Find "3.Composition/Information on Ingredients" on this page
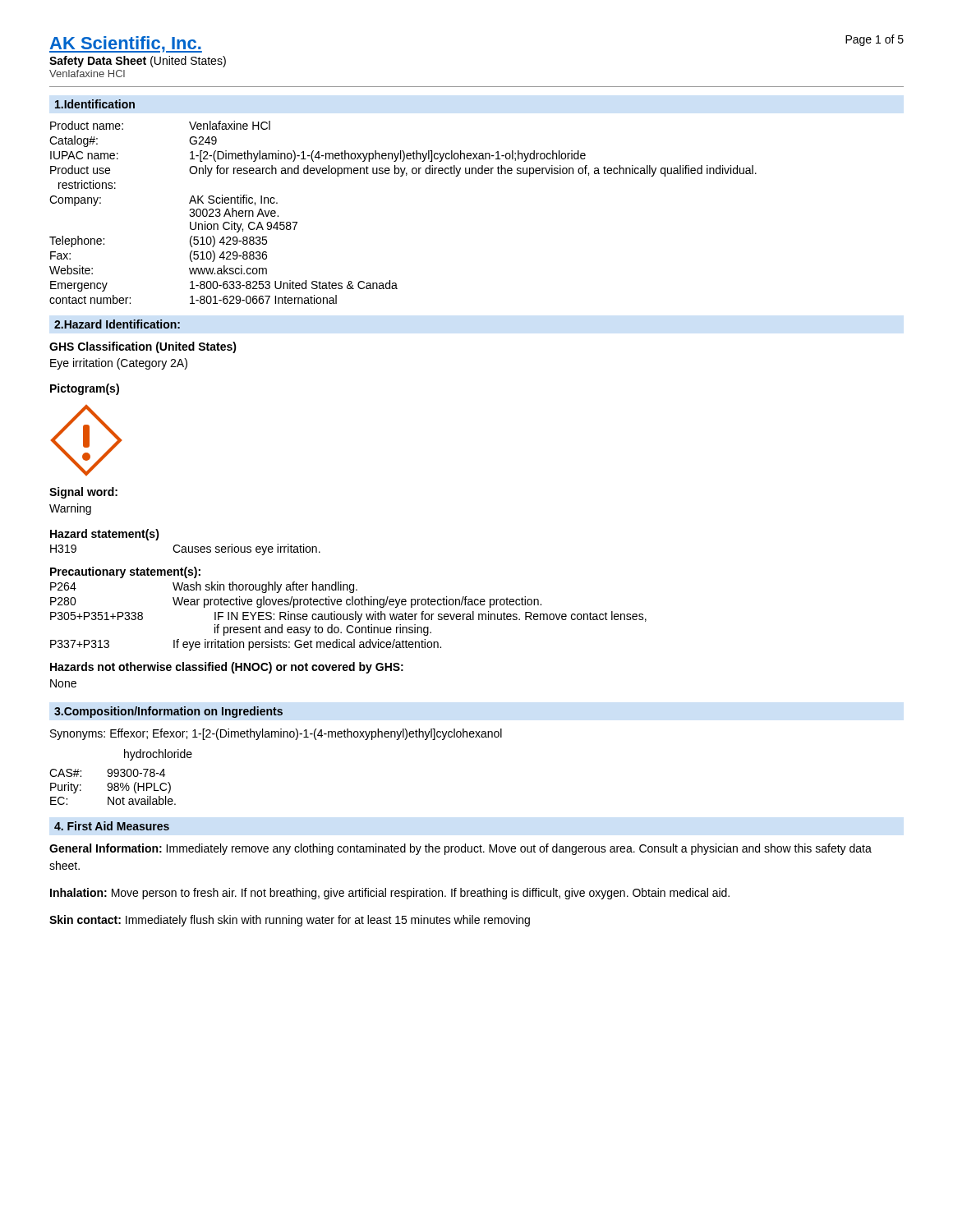 tap(168, 712)
